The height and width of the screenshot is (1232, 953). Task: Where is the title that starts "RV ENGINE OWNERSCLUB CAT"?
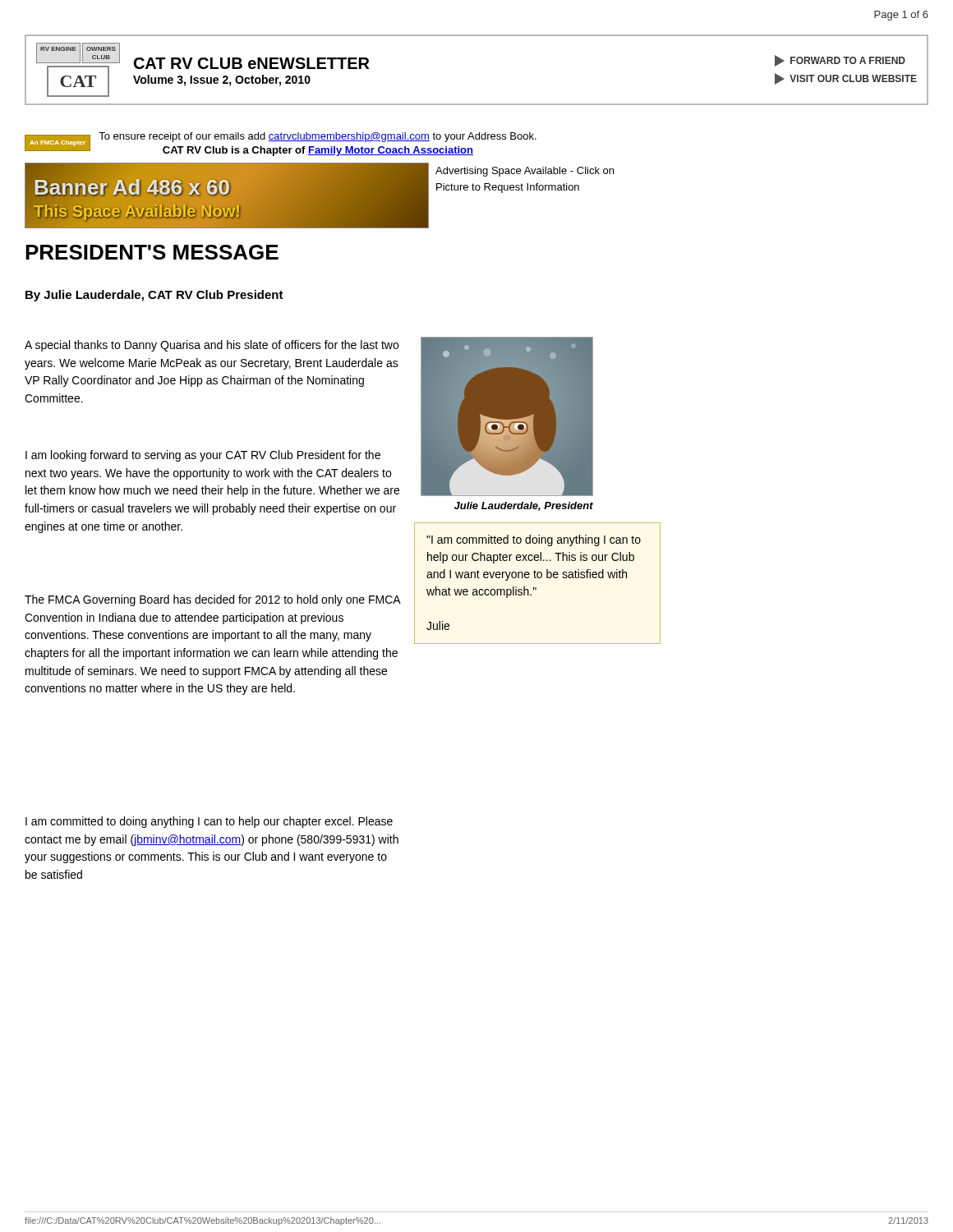[189, 67]
